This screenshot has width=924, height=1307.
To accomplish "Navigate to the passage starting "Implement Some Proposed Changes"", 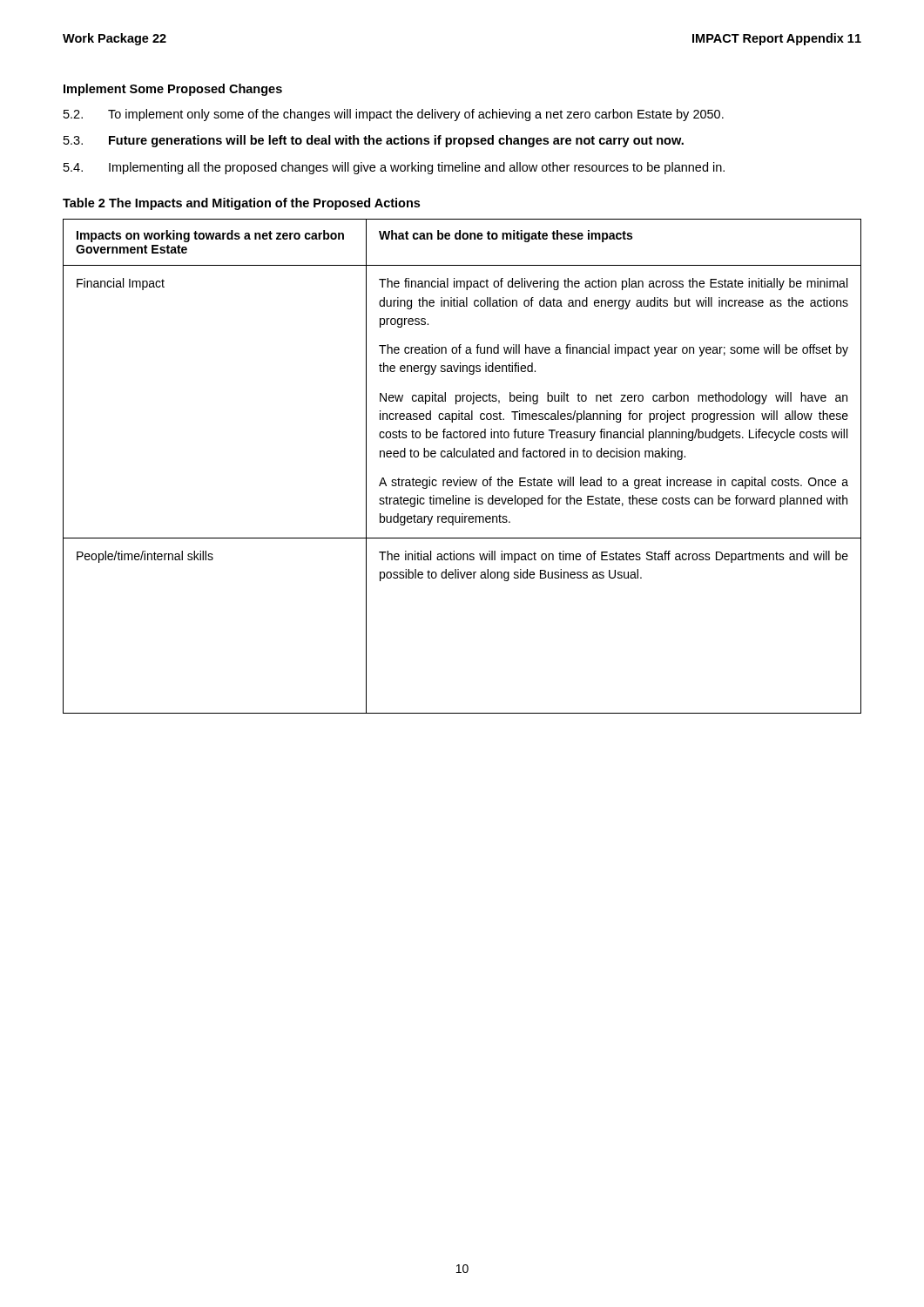I will pos(173,89).
